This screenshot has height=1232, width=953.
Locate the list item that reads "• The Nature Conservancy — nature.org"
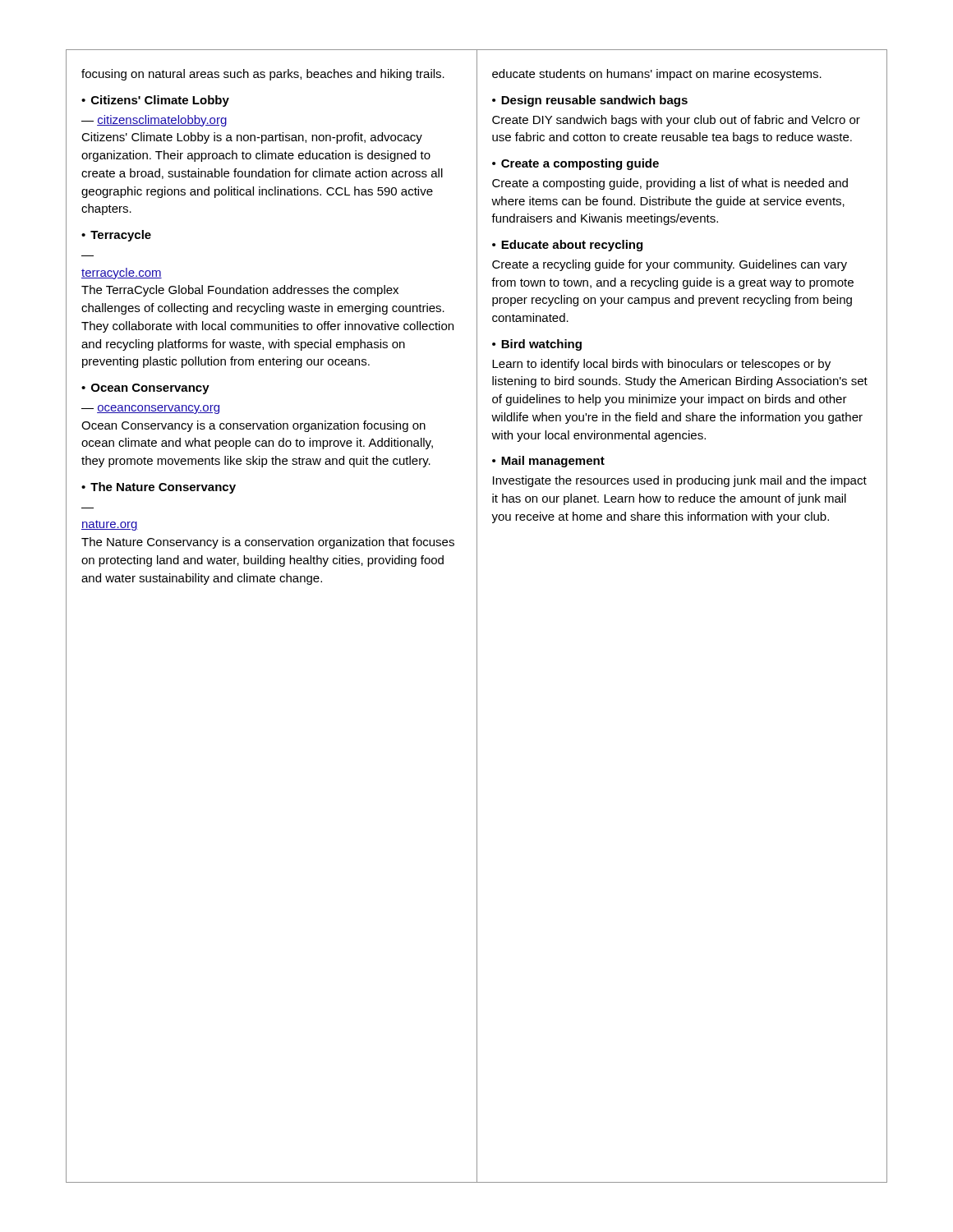click(x=270, y=532)
